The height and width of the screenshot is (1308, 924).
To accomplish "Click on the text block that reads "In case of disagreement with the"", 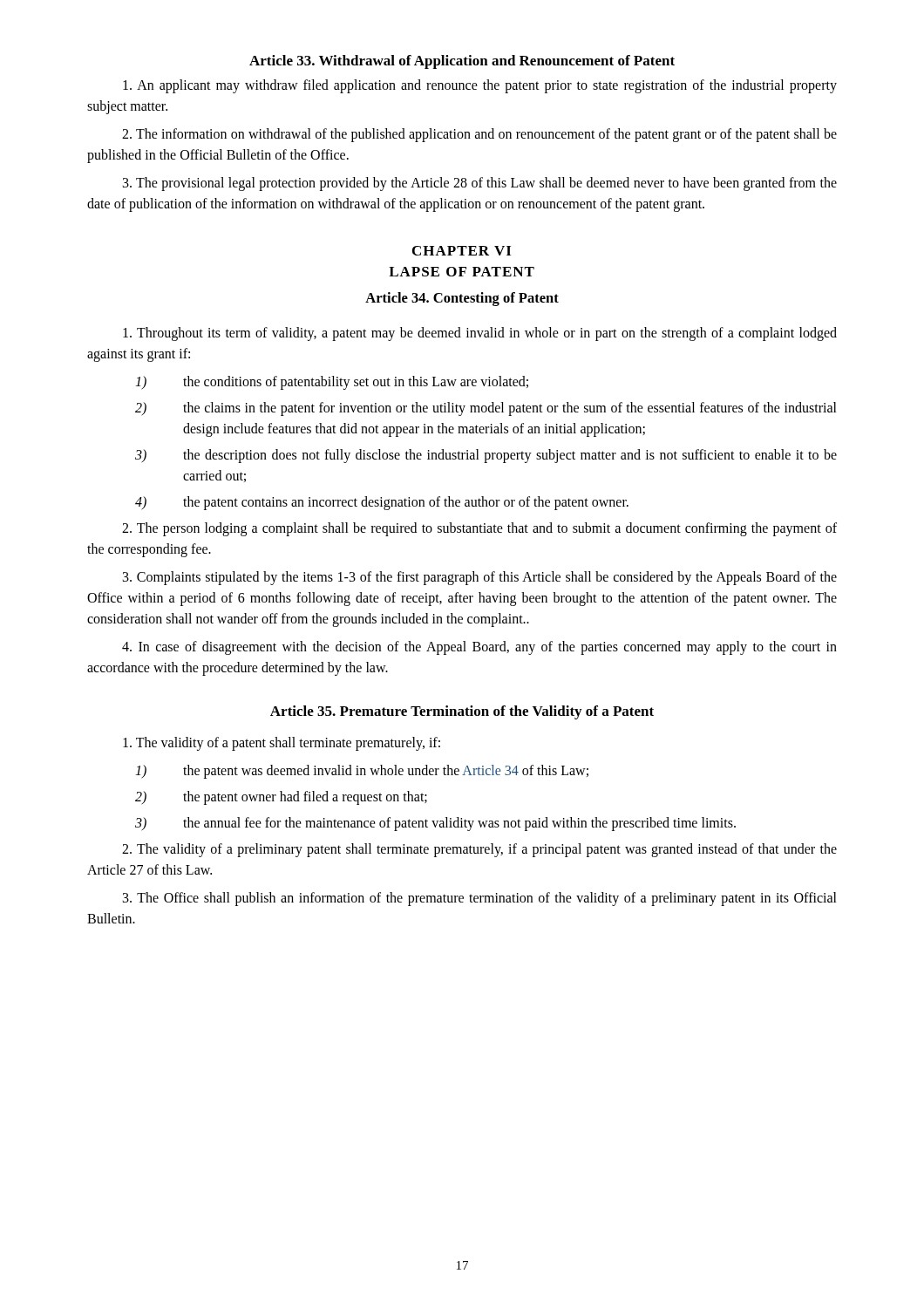I will [462, 657].
